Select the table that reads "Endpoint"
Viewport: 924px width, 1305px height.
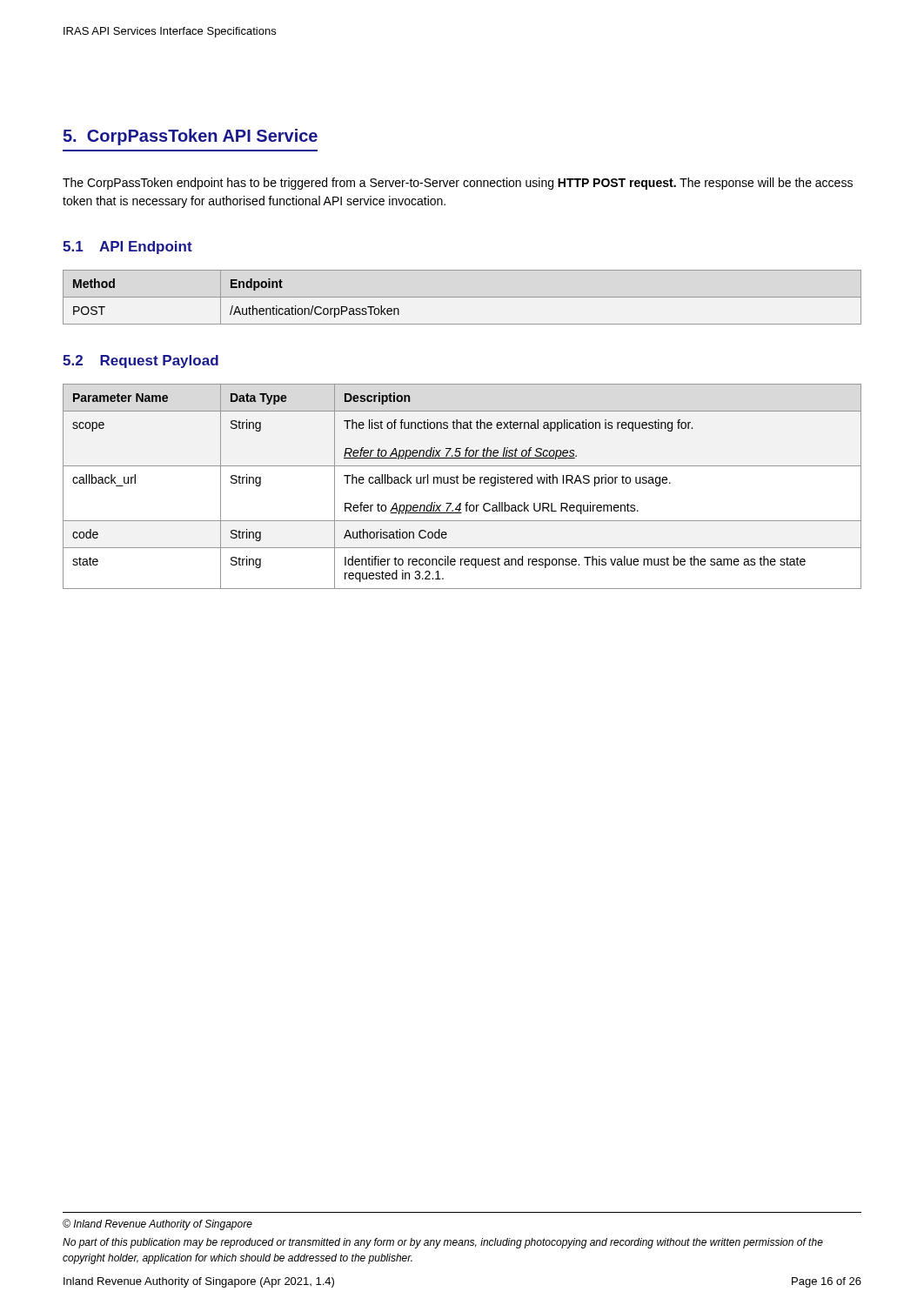click(462, 297)
